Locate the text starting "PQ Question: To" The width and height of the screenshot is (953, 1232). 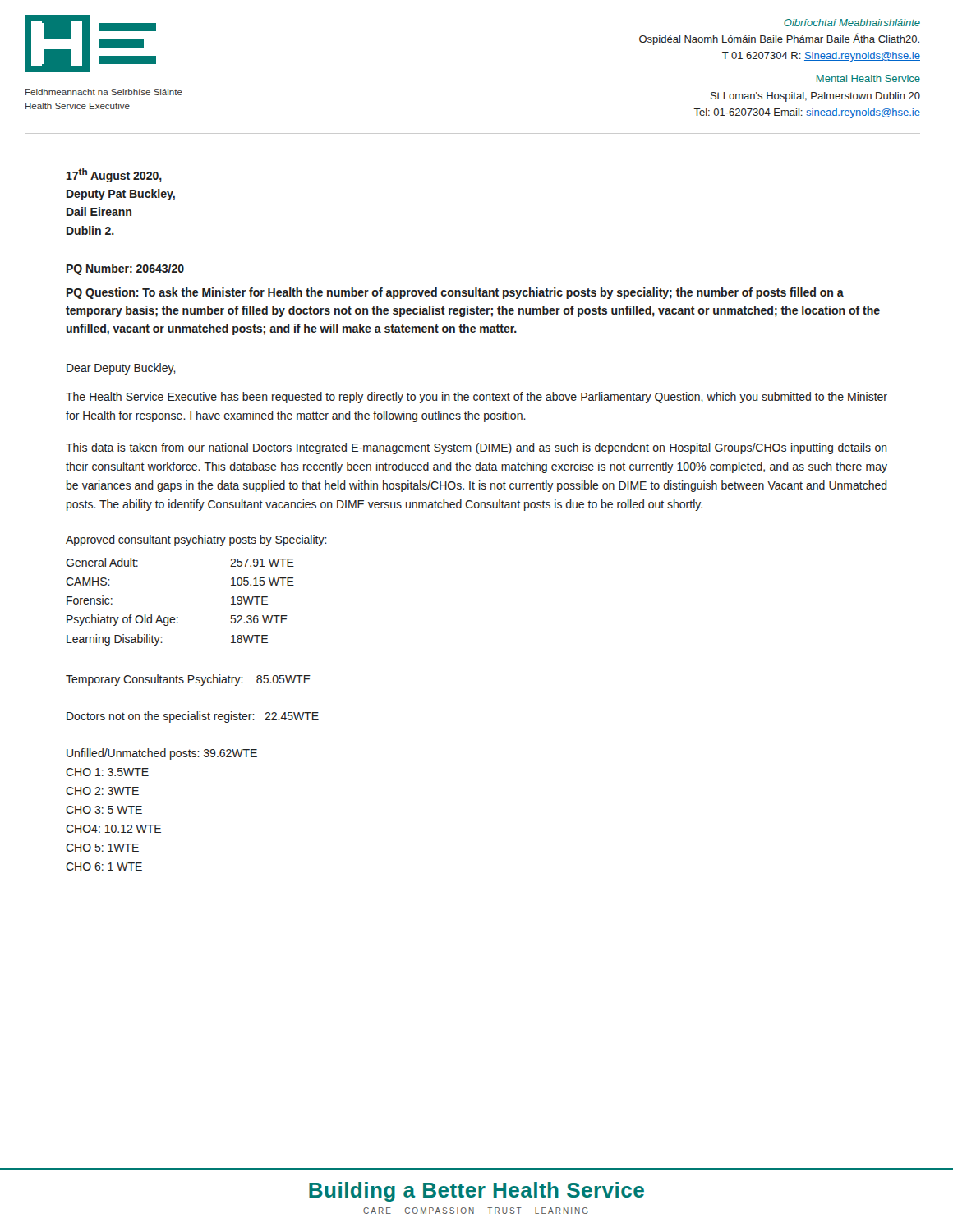pyautogui.click(x=473, y=310)
